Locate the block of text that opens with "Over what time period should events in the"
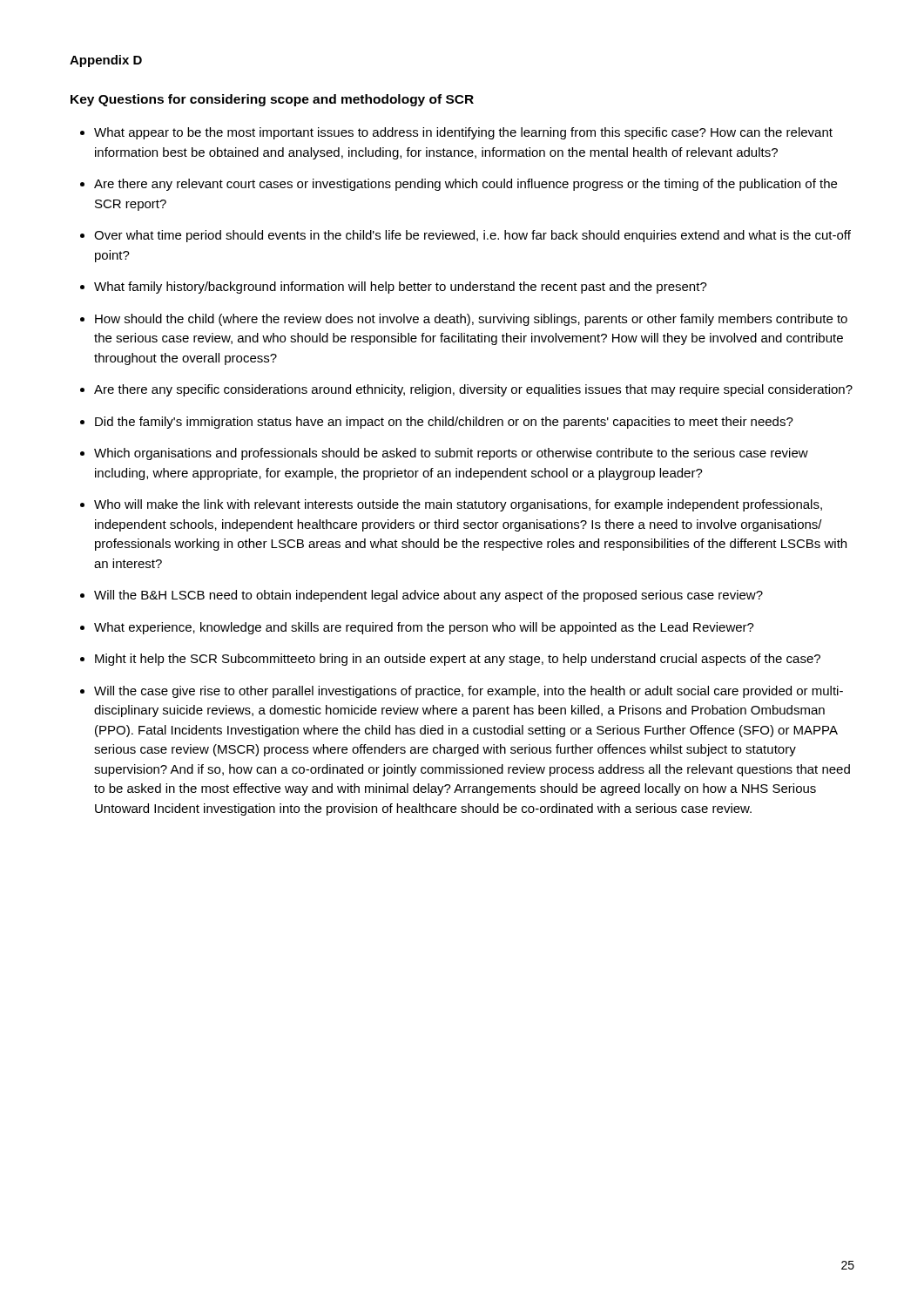This screenshot has height=1307, width=924. (474, 245)
